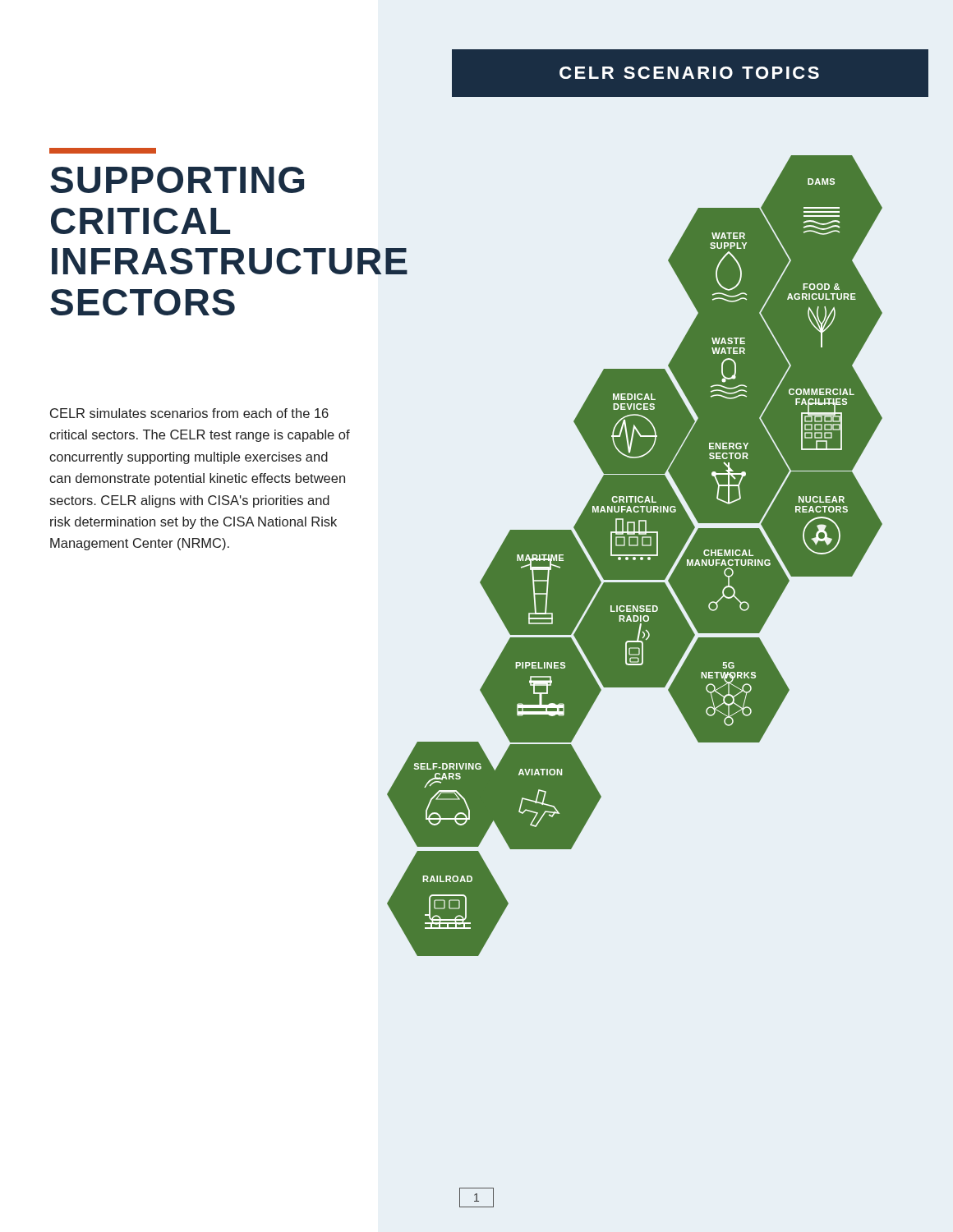Click on the infographic

633,637
